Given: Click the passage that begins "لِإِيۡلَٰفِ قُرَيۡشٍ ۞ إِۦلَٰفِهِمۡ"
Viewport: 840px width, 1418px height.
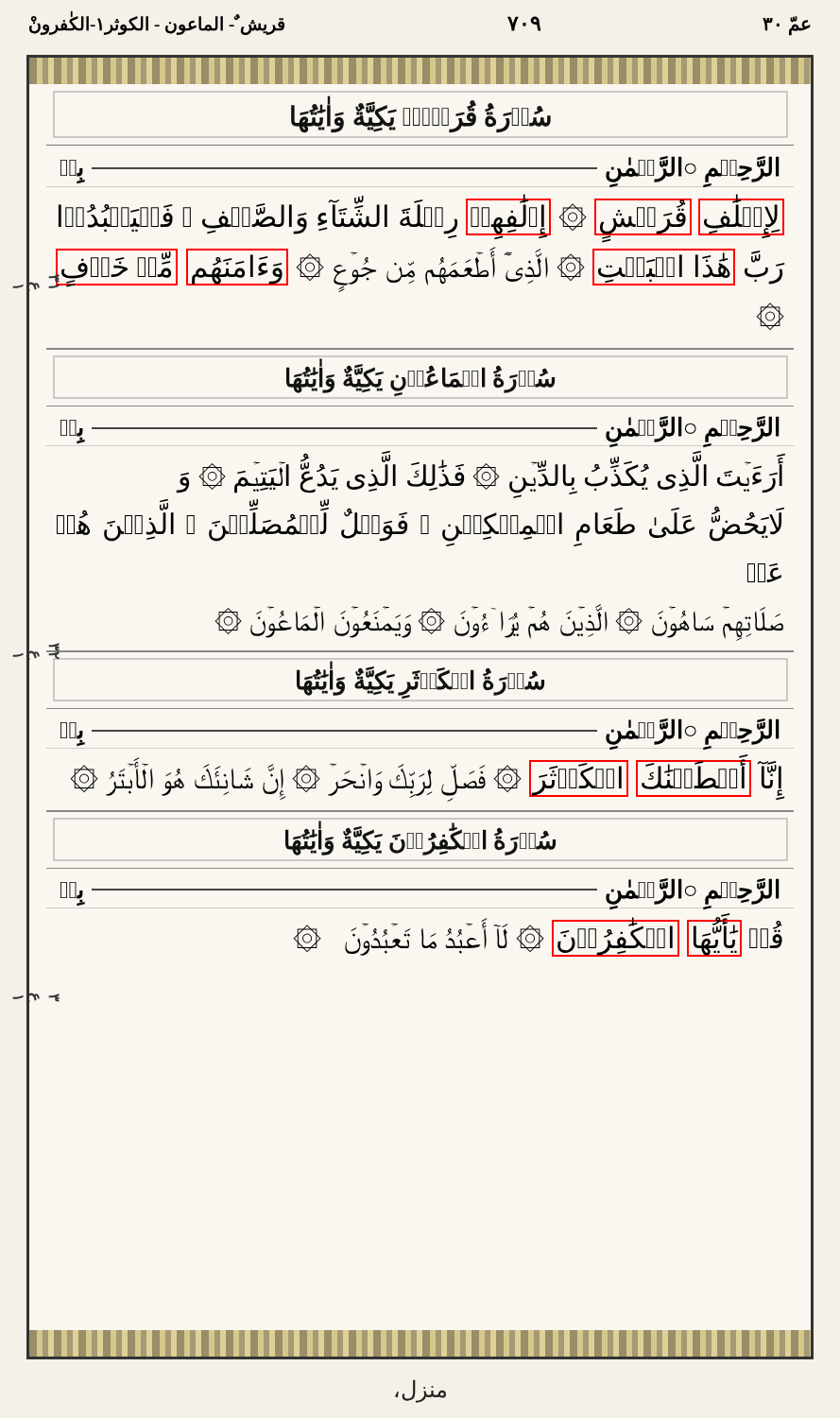Looking at the screenshot, I should [x=420, y=268].
